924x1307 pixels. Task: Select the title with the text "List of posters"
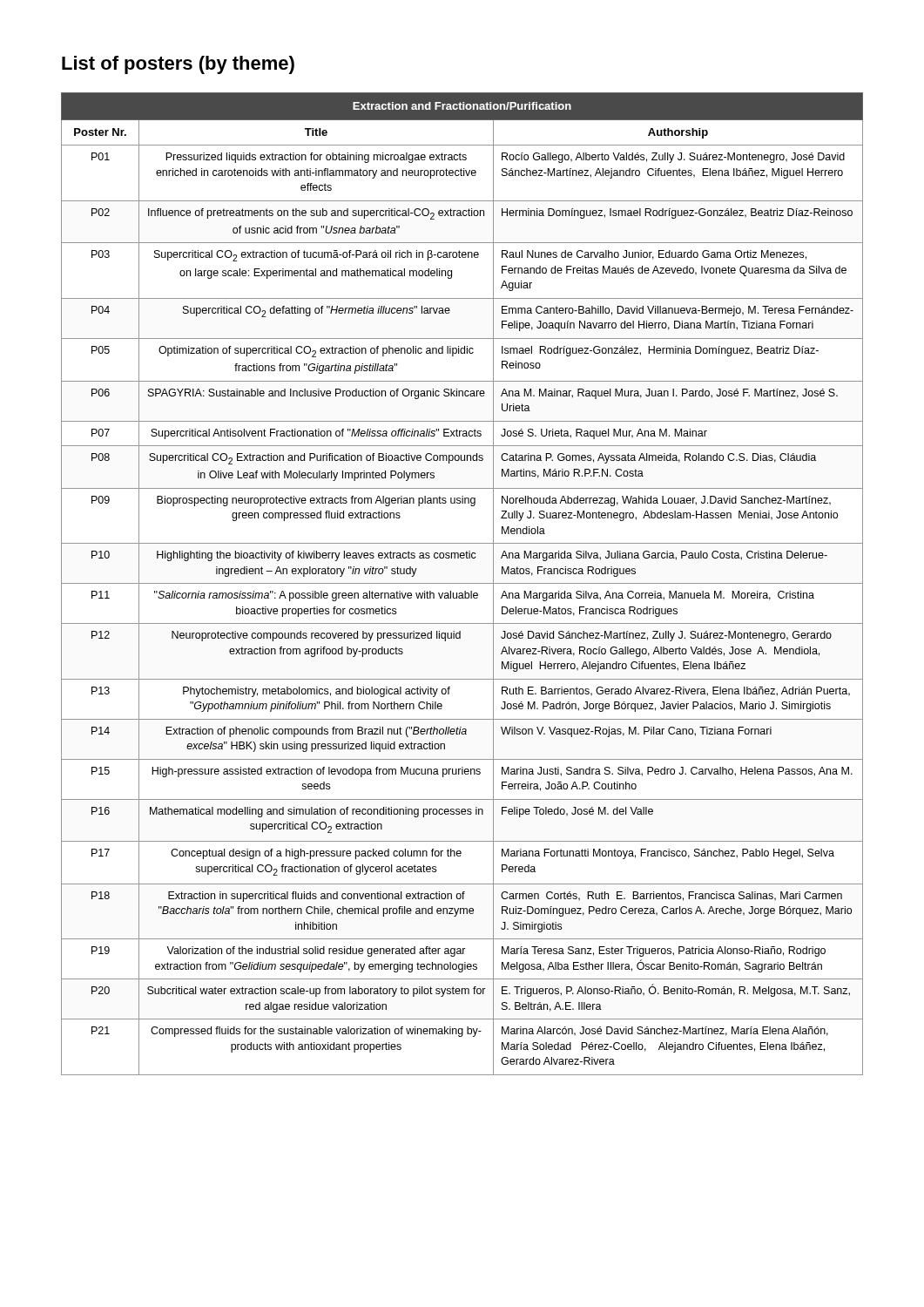[x=178, y=65]
